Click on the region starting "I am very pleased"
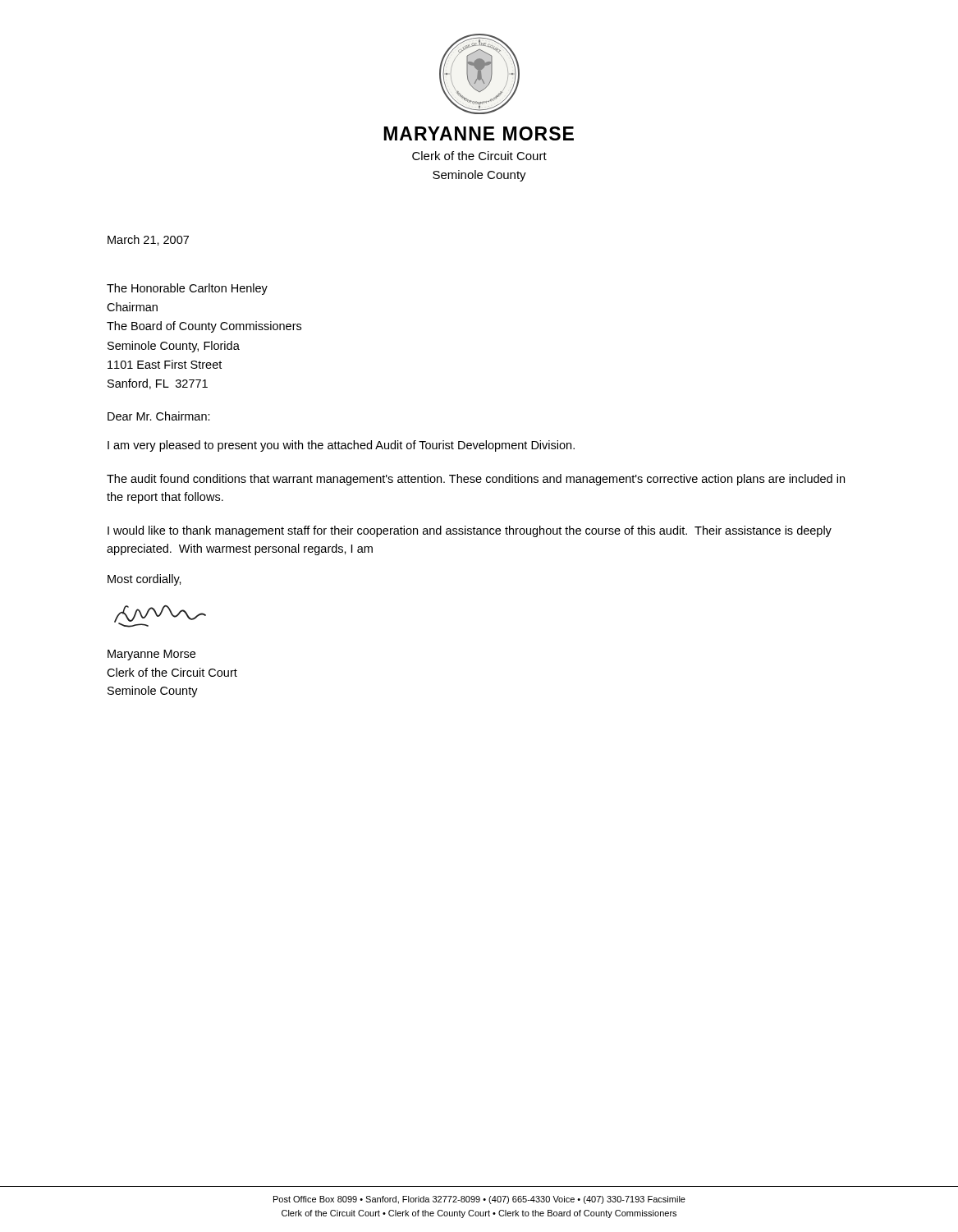 pos(341,445)
